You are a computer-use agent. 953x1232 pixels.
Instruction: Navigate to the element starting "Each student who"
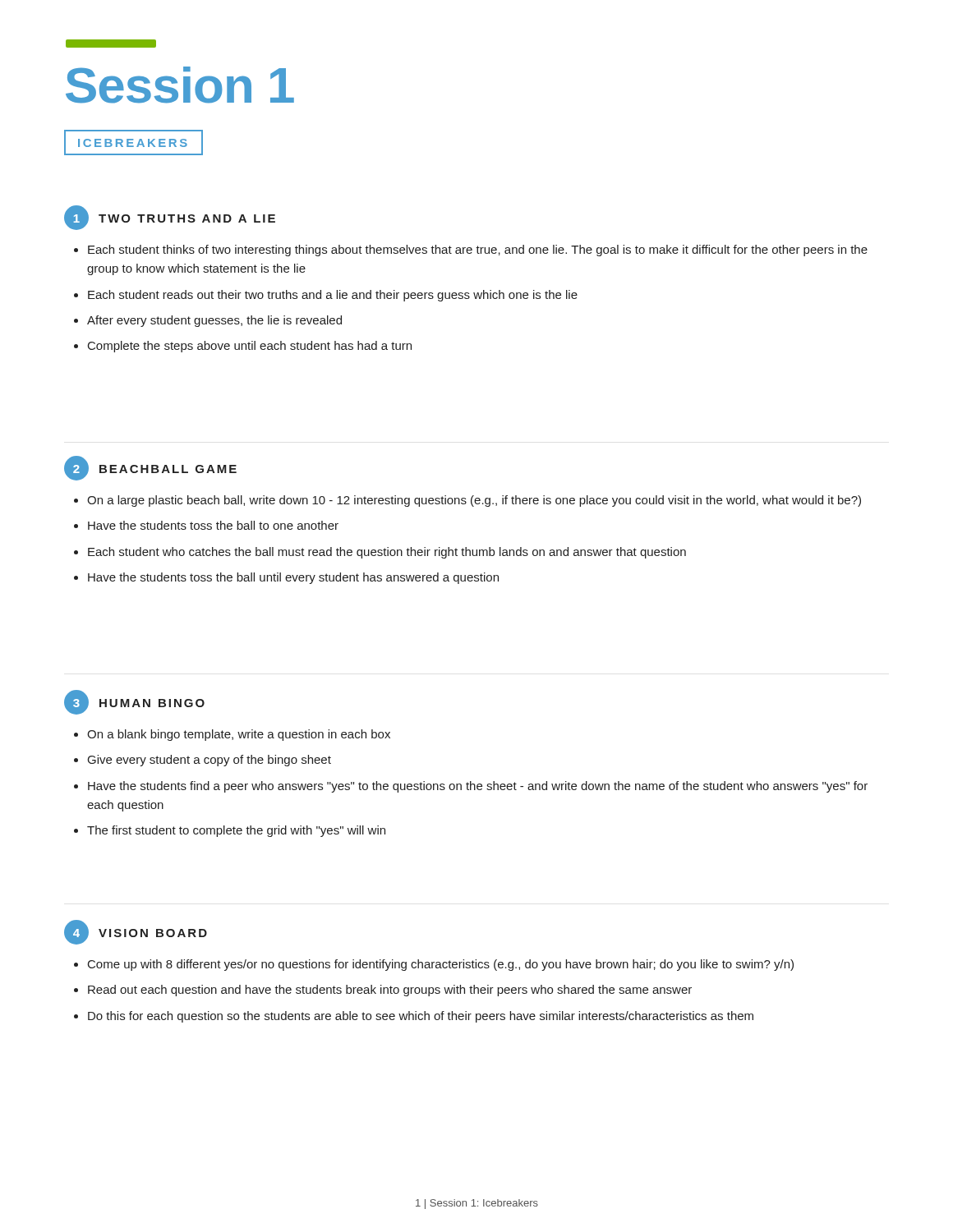[387, 551]
